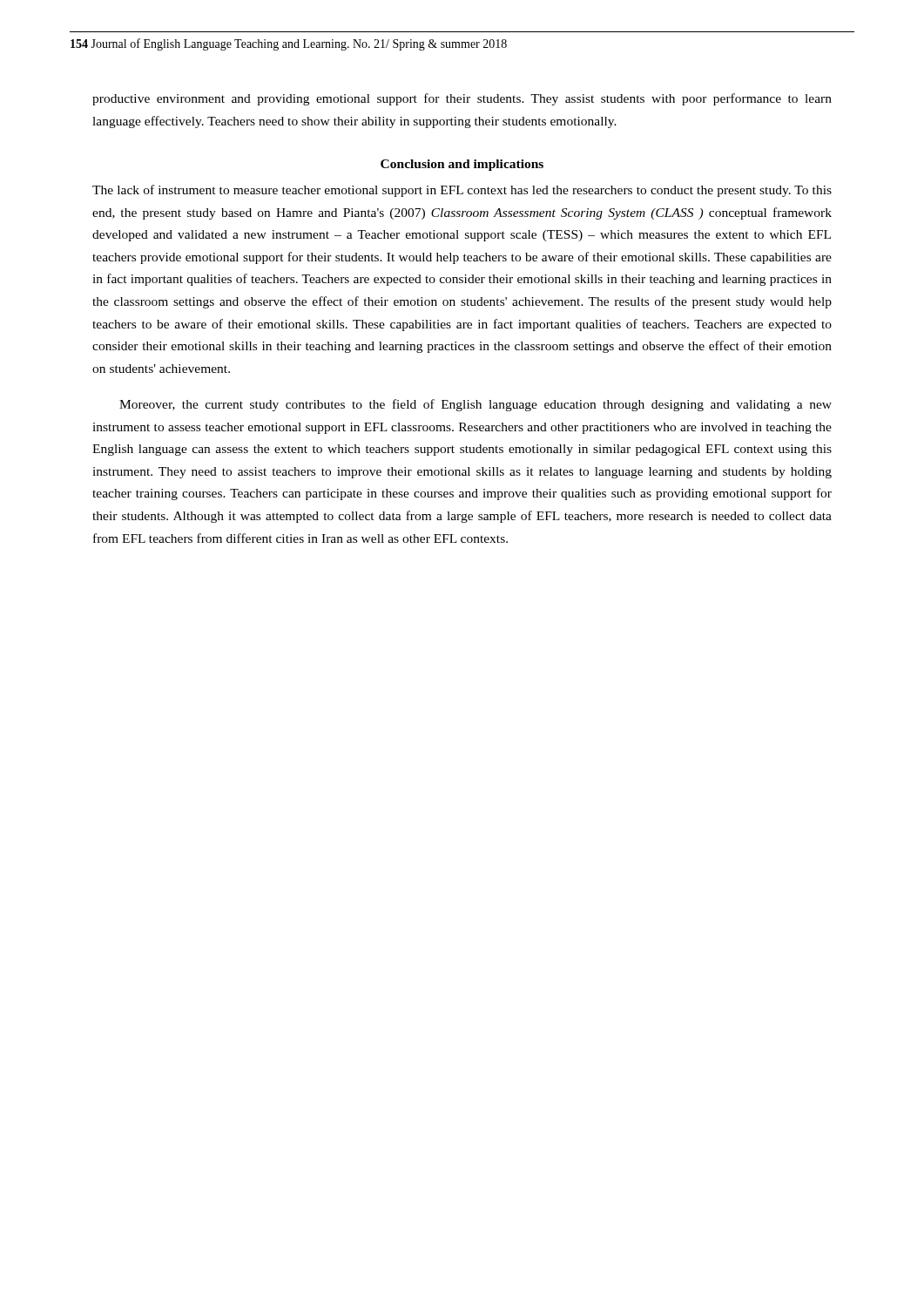Find the text block that says "productive environment and"
The width and height of the screenshot is (924, 1307).
point(462,109)
